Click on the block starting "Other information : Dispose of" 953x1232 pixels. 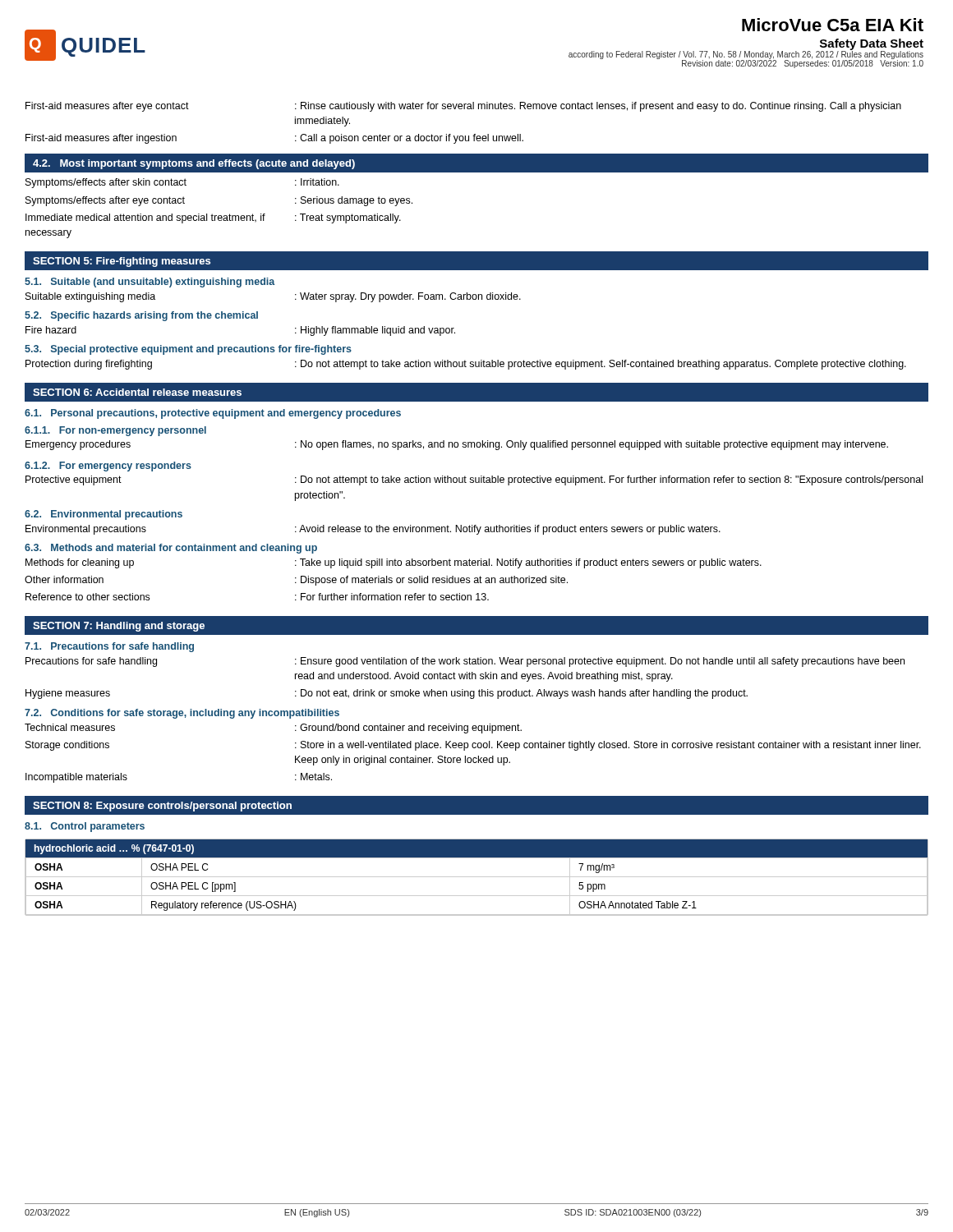tap(476, 580)
